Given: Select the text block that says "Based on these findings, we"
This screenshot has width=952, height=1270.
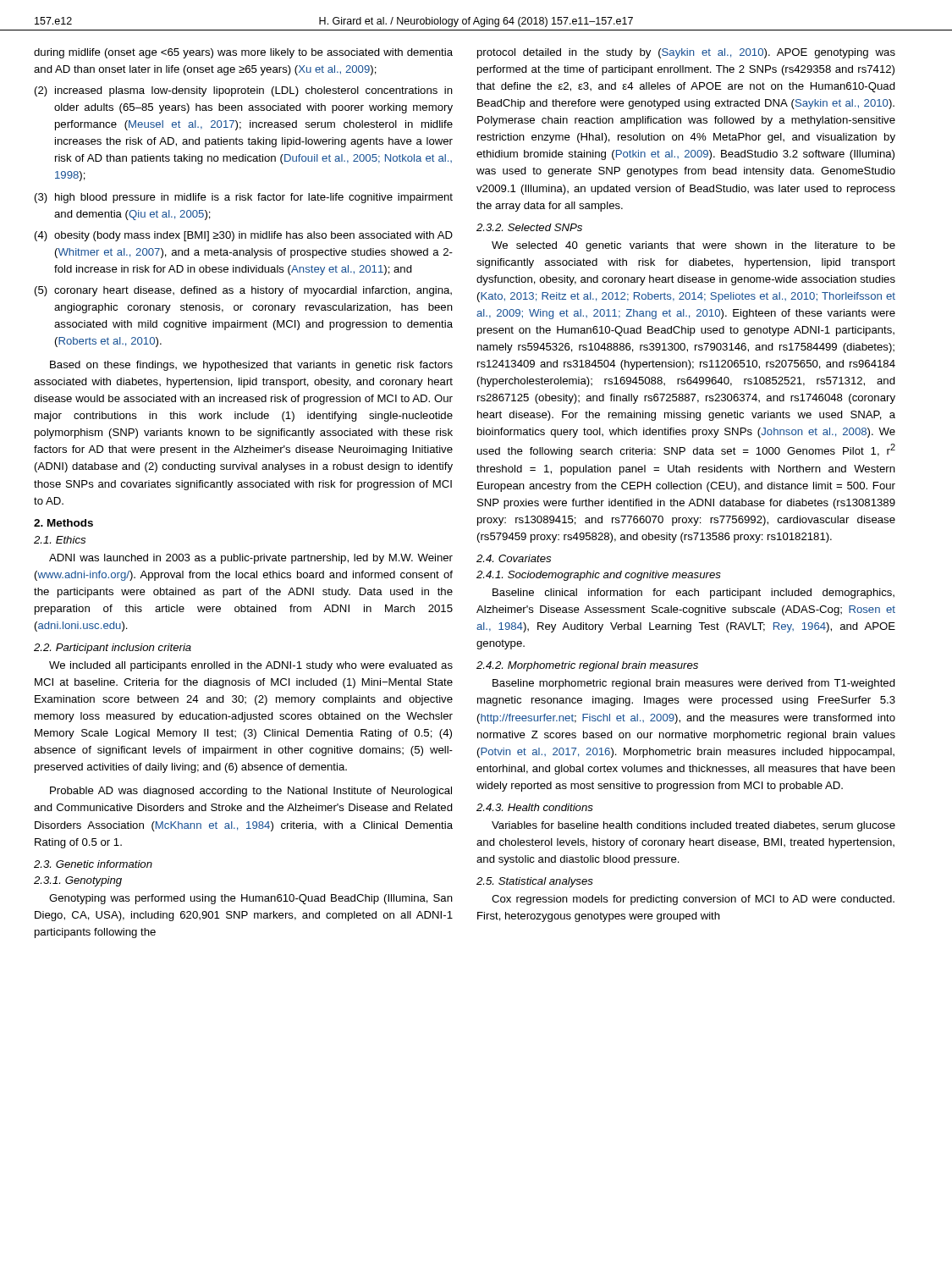Looking at the screenshot, I should click(x=243, y=433).
